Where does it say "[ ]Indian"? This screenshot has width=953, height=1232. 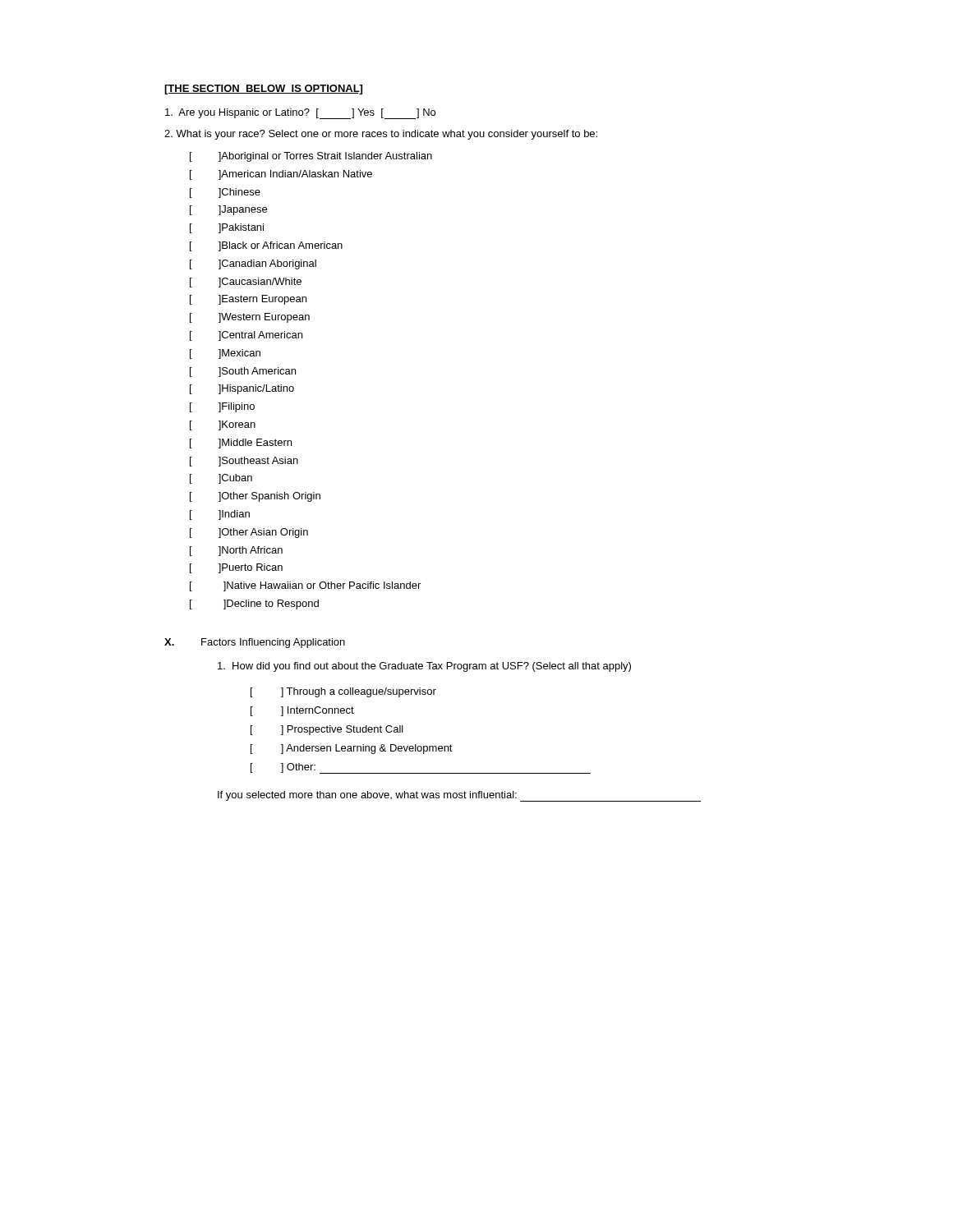[220, 514]
